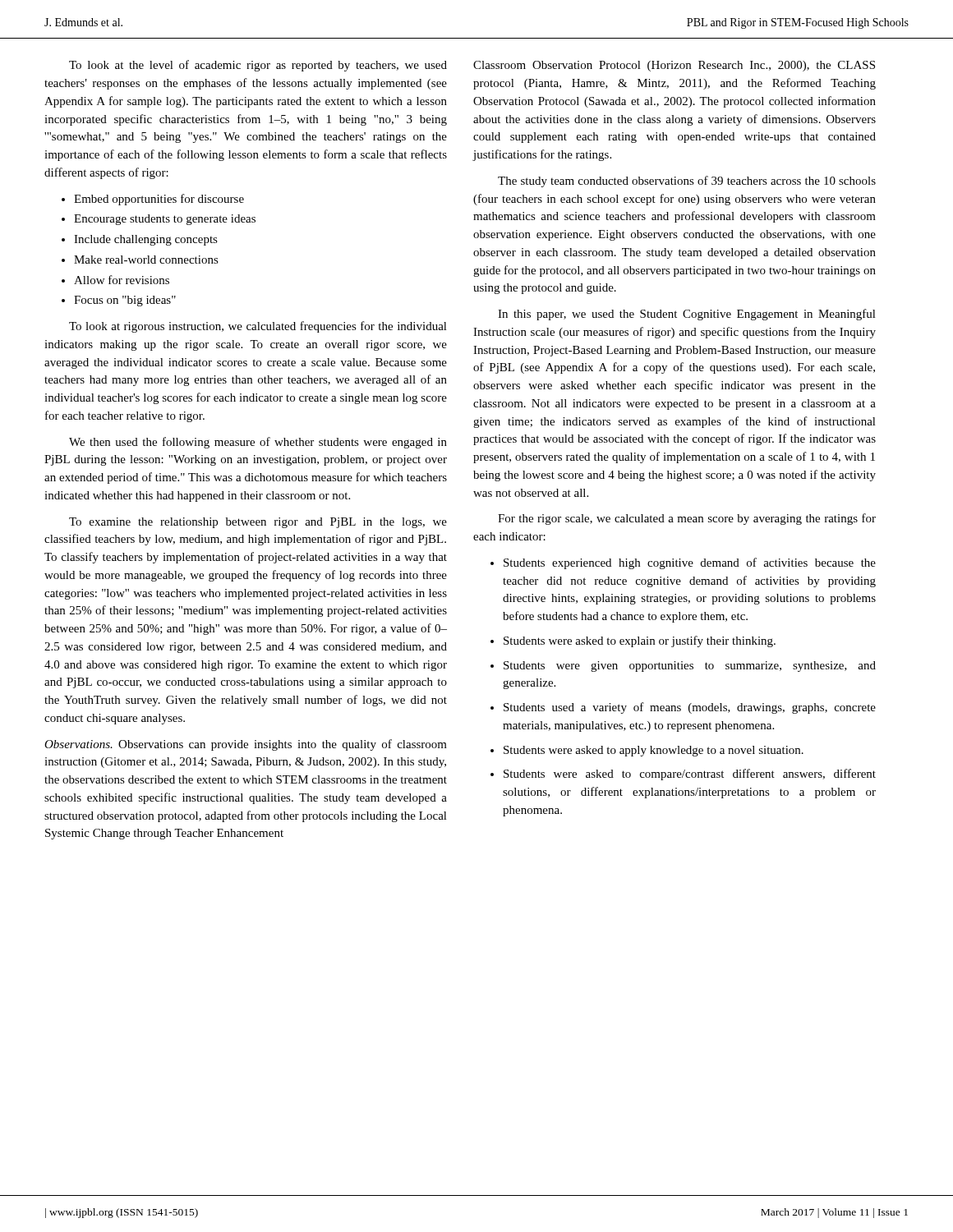
Task: Find the block on this page that starts "Students experienced high cognitive demand of activities because"
Action: pyautogui.click(x=689, y=589)
